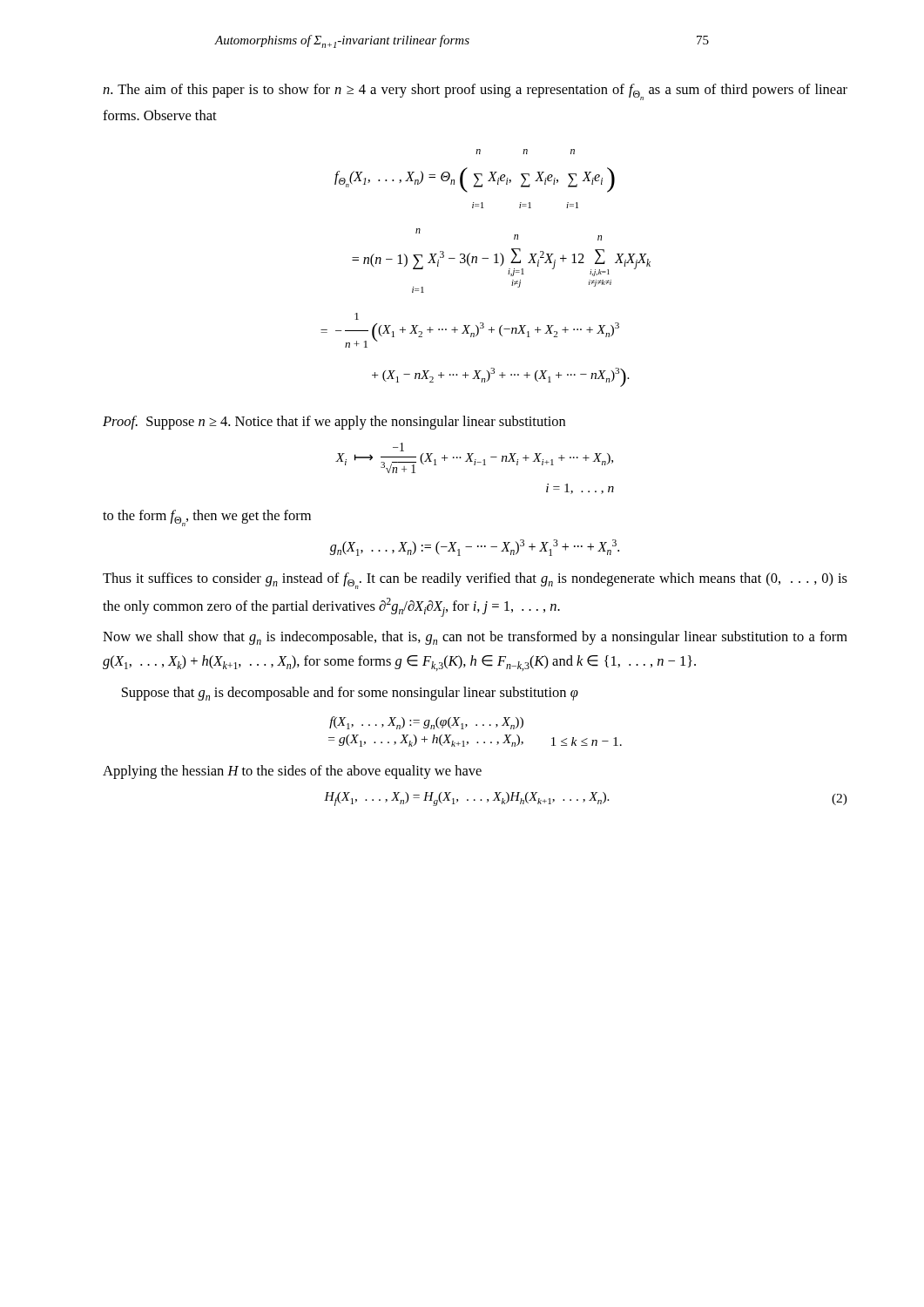Locate the formula that opens with "gn(X1, . . . , Xn)"
924x1307 pixels.
point(475,547)
